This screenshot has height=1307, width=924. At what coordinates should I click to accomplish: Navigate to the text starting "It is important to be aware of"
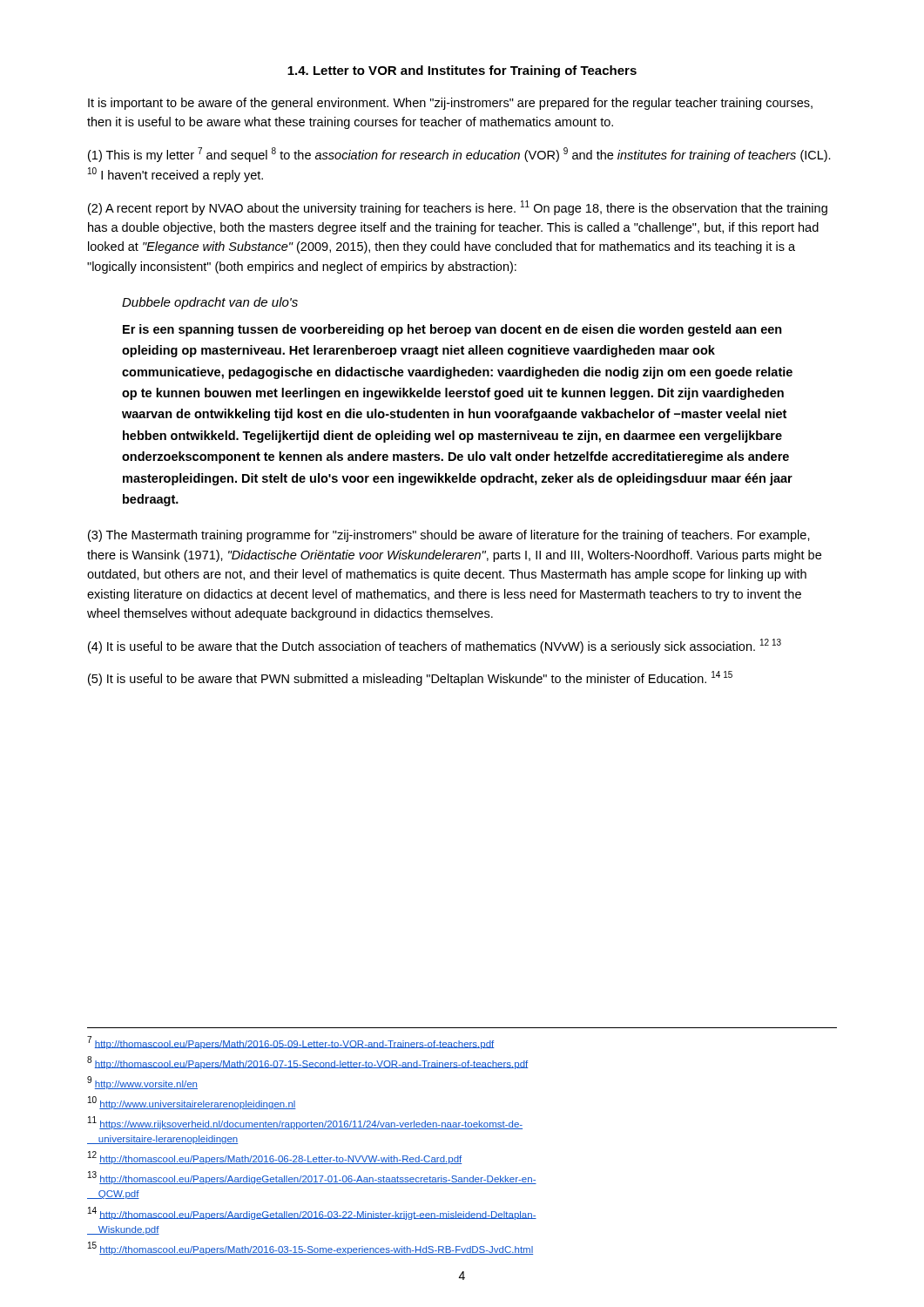450,113
